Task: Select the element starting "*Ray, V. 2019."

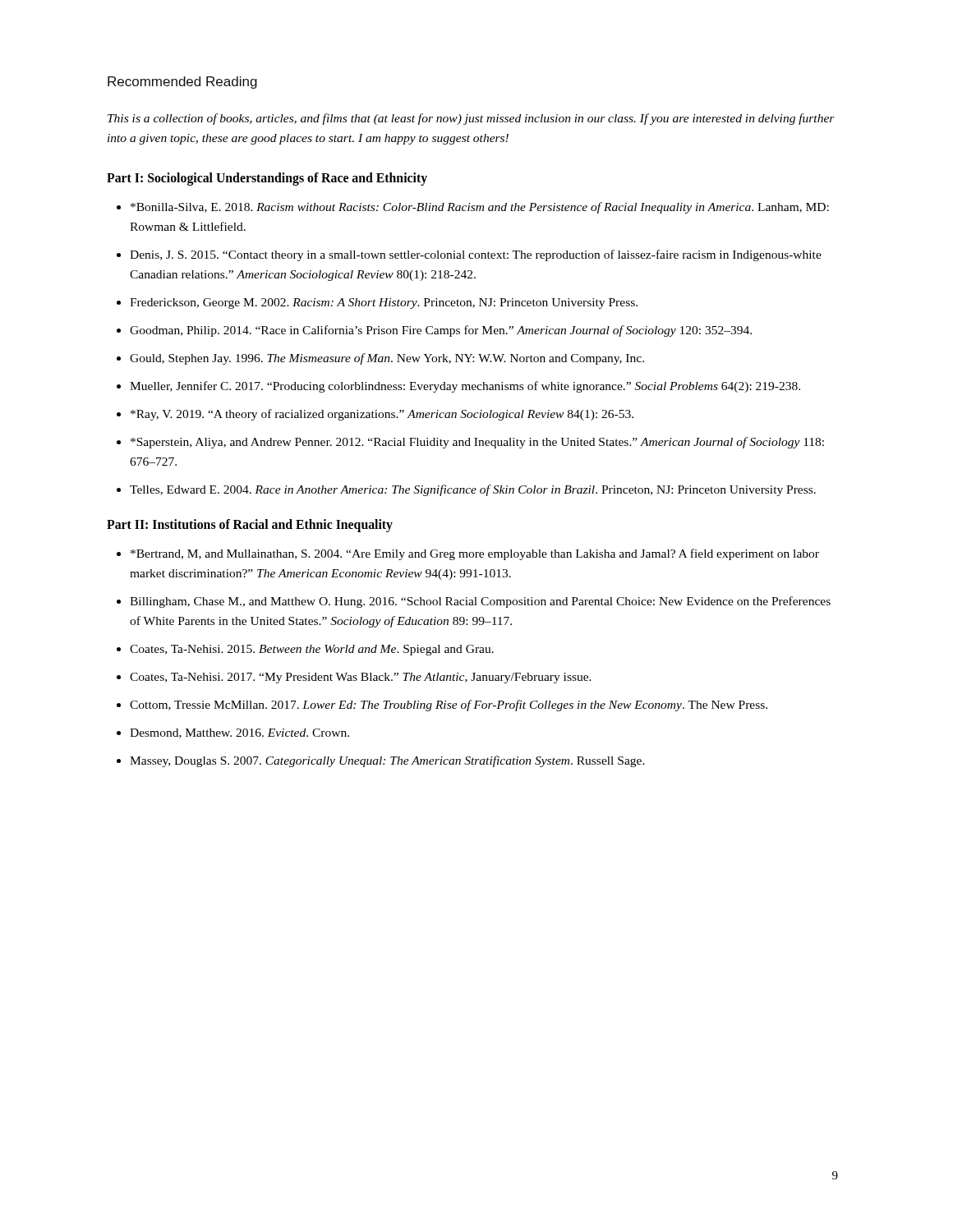Action: (382, 414)
